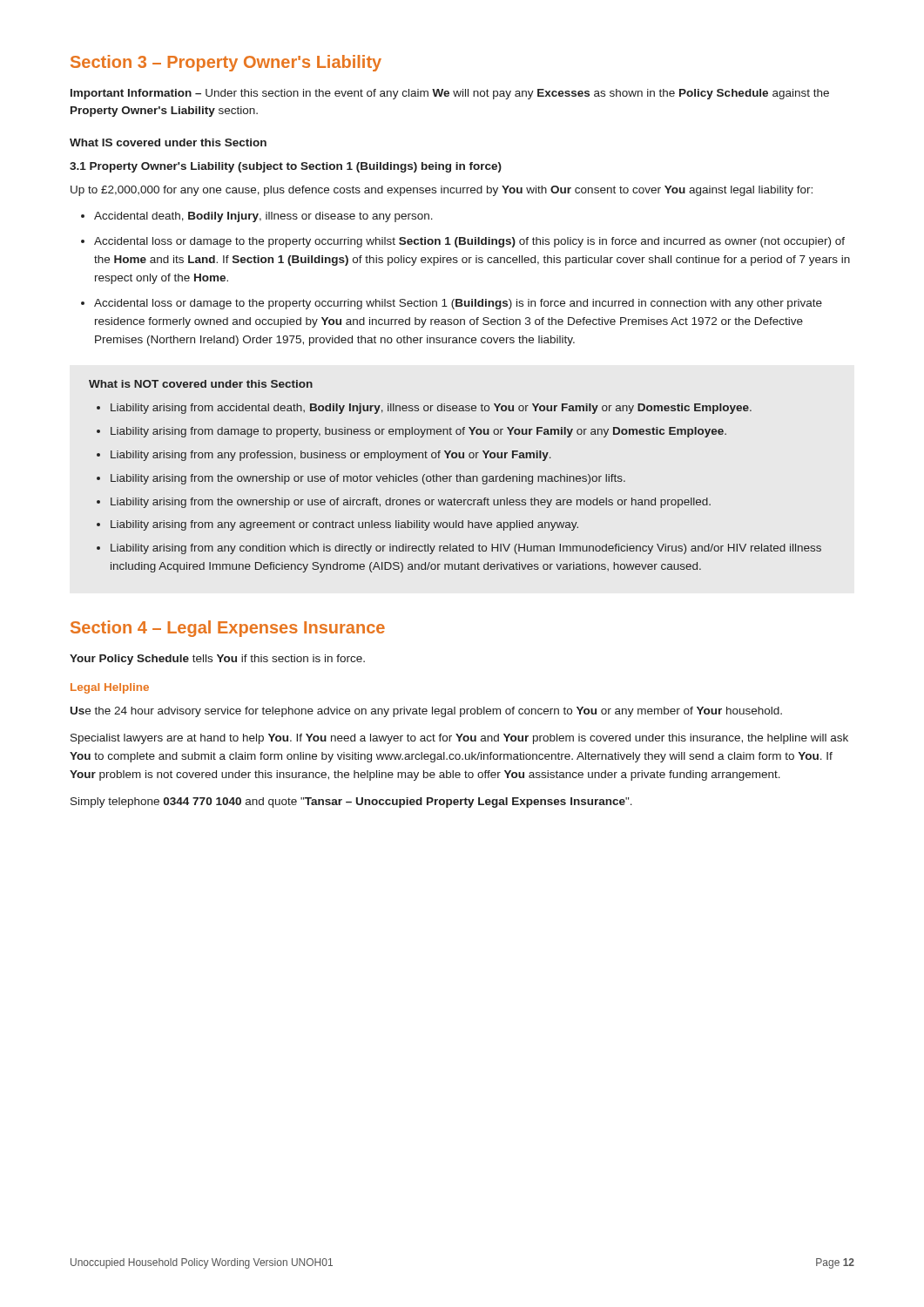Where is the passage that starts "Simply telephone 0344 770 1040 and"?
Viewport: 924px width, 1307px height.
tap(462, 802)
